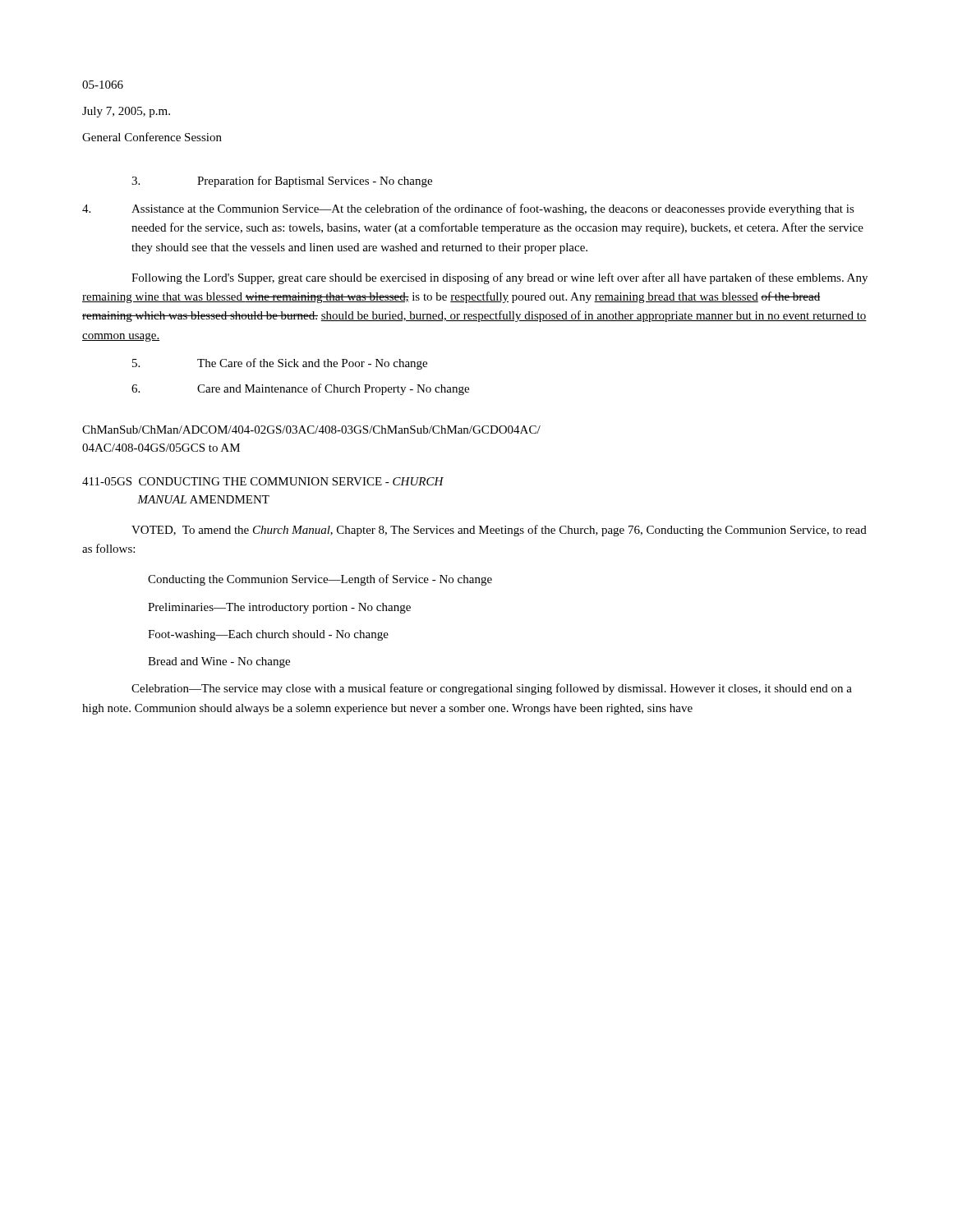
Task: Locate the block of text that opens with "3. Preparation for"
Action: 282,182
